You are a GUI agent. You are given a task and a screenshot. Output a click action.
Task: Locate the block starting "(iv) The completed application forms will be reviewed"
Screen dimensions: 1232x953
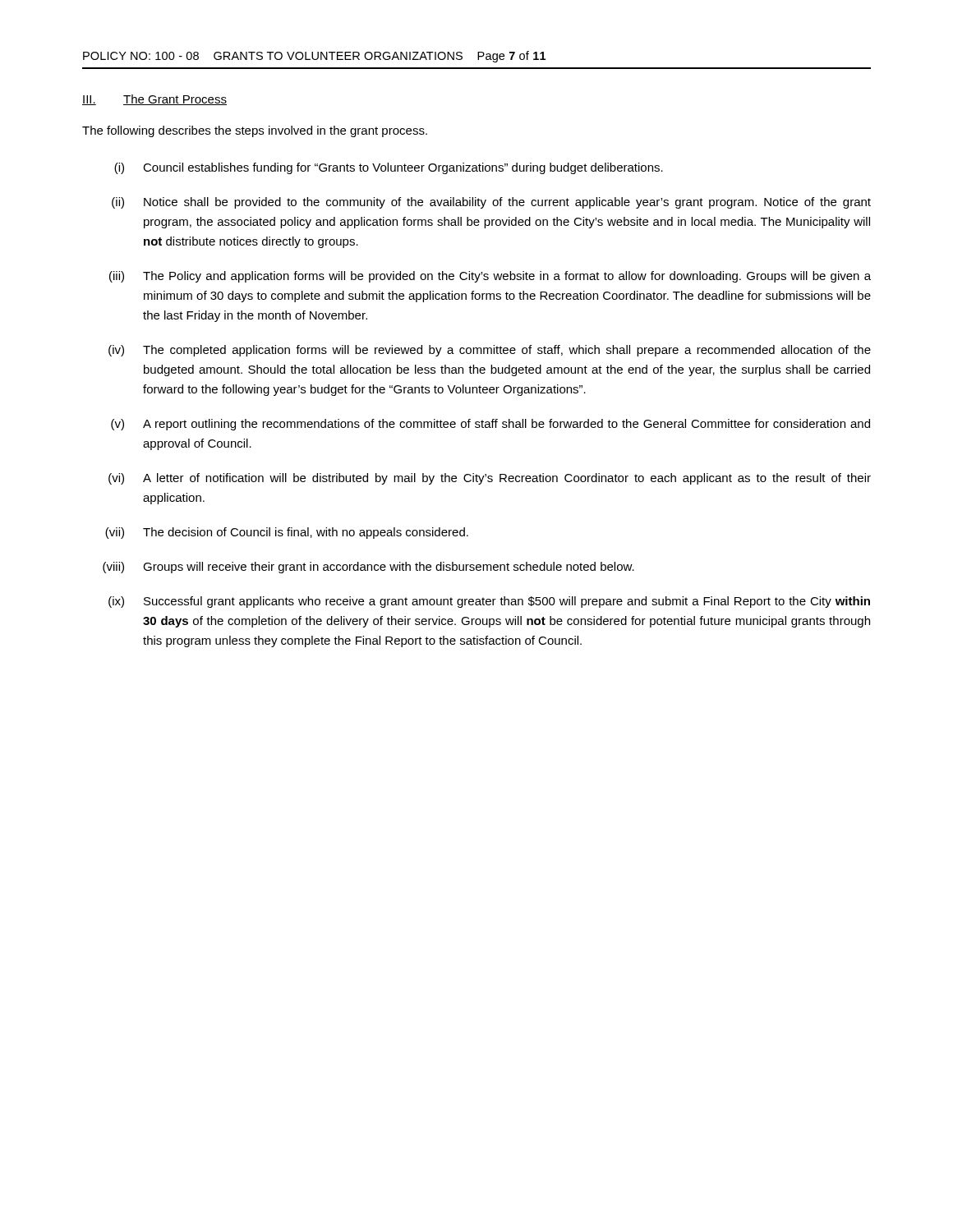[x=476, y=370]
